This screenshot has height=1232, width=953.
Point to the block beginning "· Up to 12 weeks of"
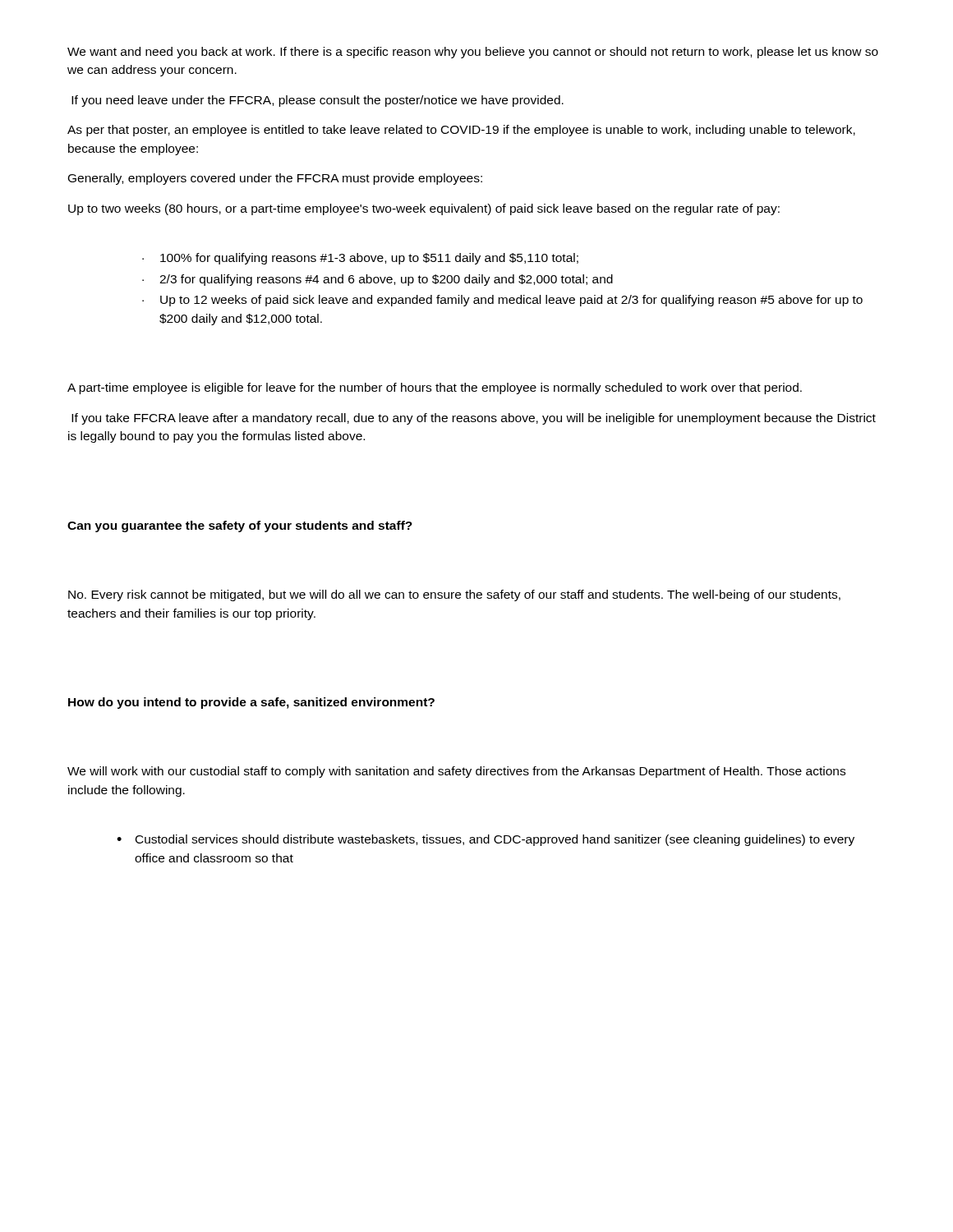(x=513, y=309)
